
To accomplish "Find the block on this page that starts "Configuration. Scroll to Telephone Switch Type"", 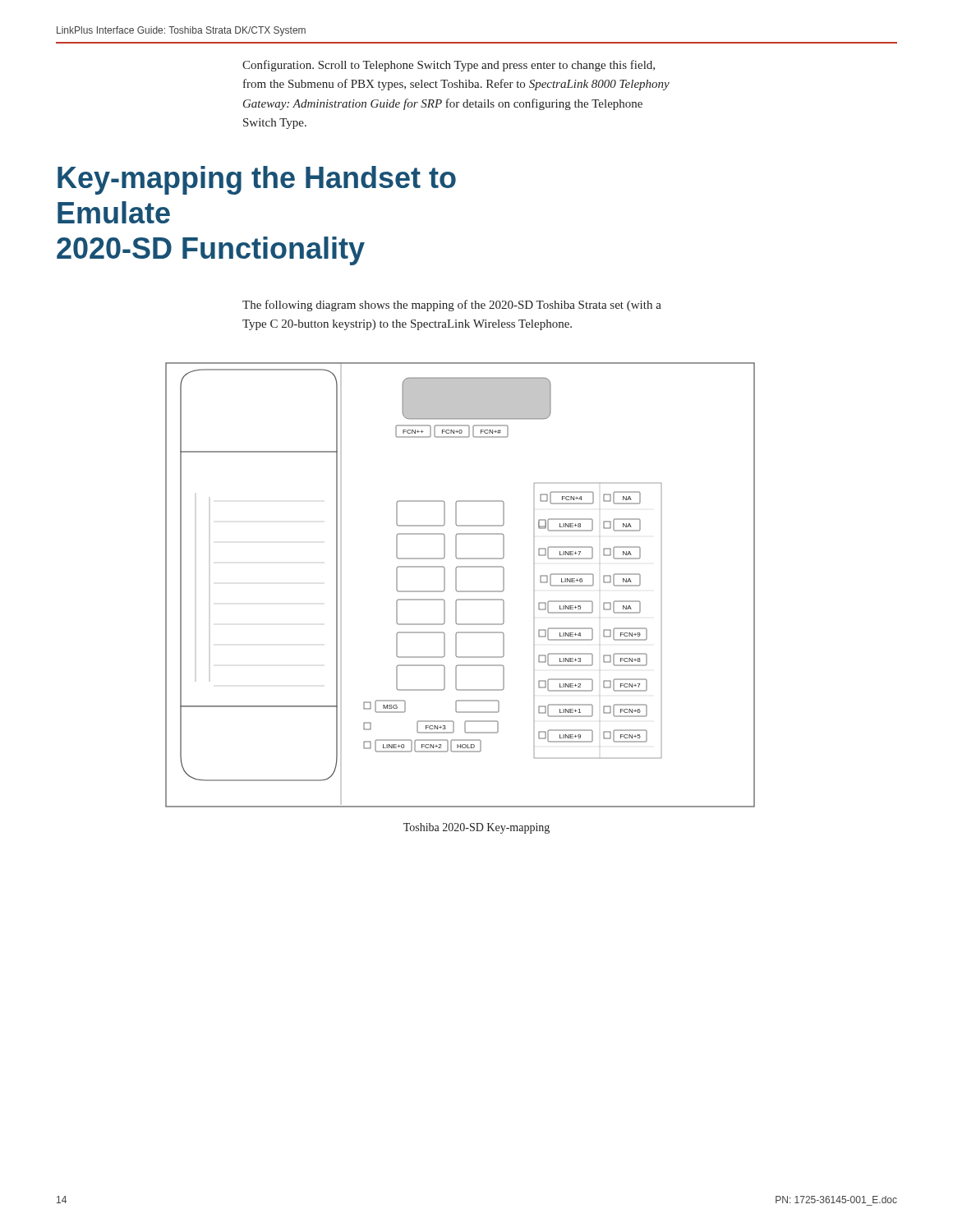I will click(456, 94).
